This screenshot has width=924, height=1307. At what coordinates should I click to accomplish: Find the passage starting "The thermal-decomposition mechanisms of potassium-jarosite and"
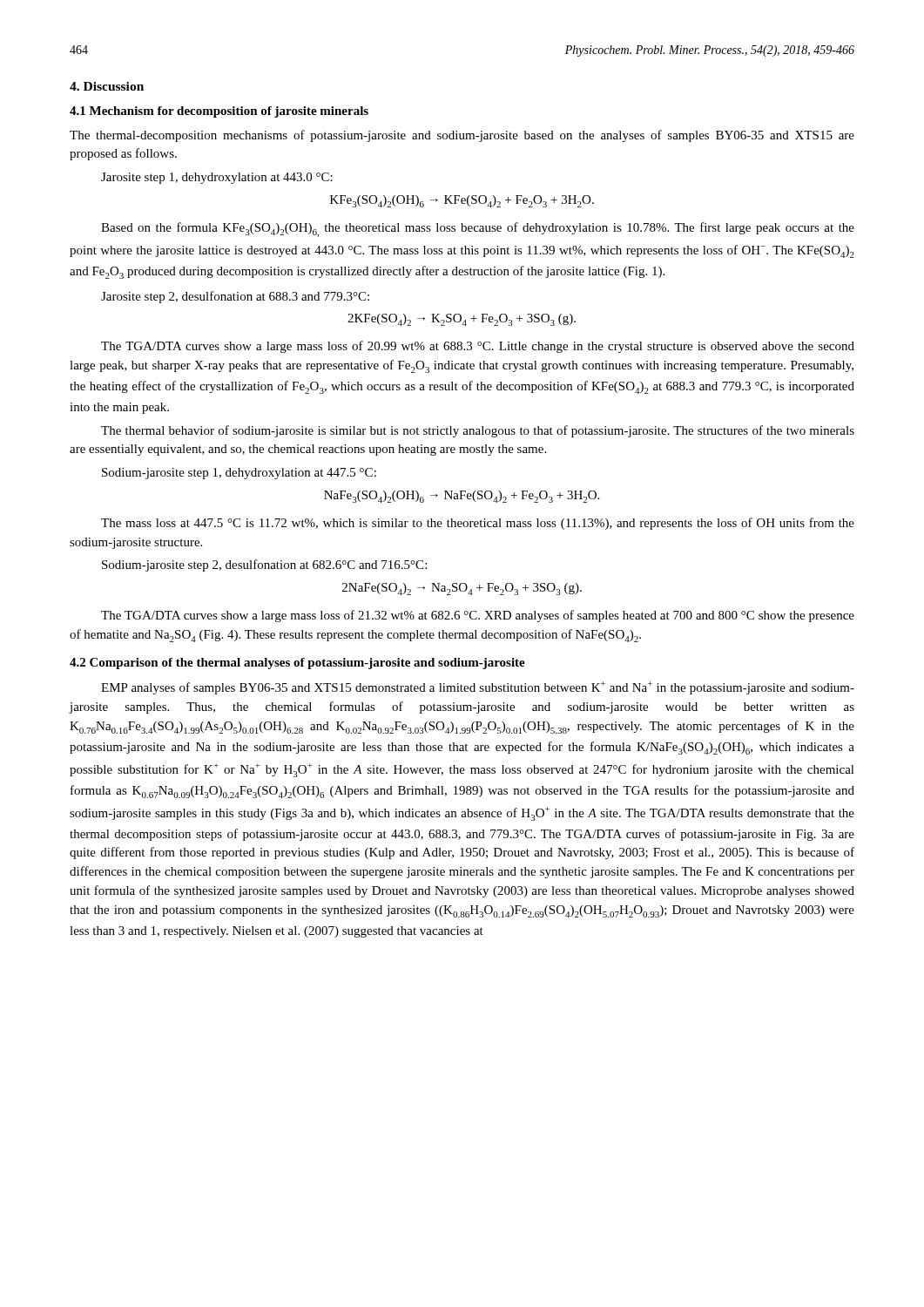tap(462, 145)
